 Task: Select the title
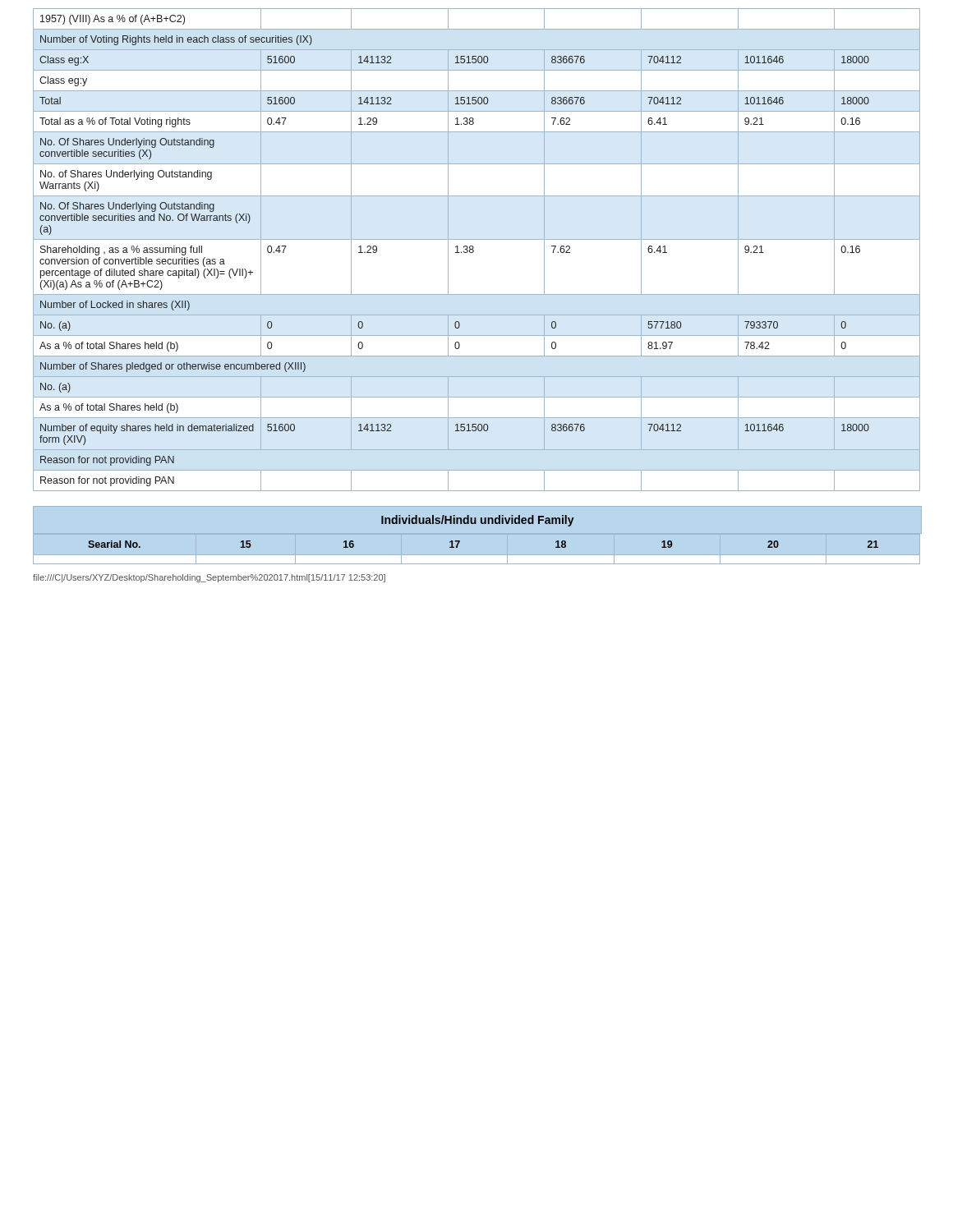click(477, 520)
